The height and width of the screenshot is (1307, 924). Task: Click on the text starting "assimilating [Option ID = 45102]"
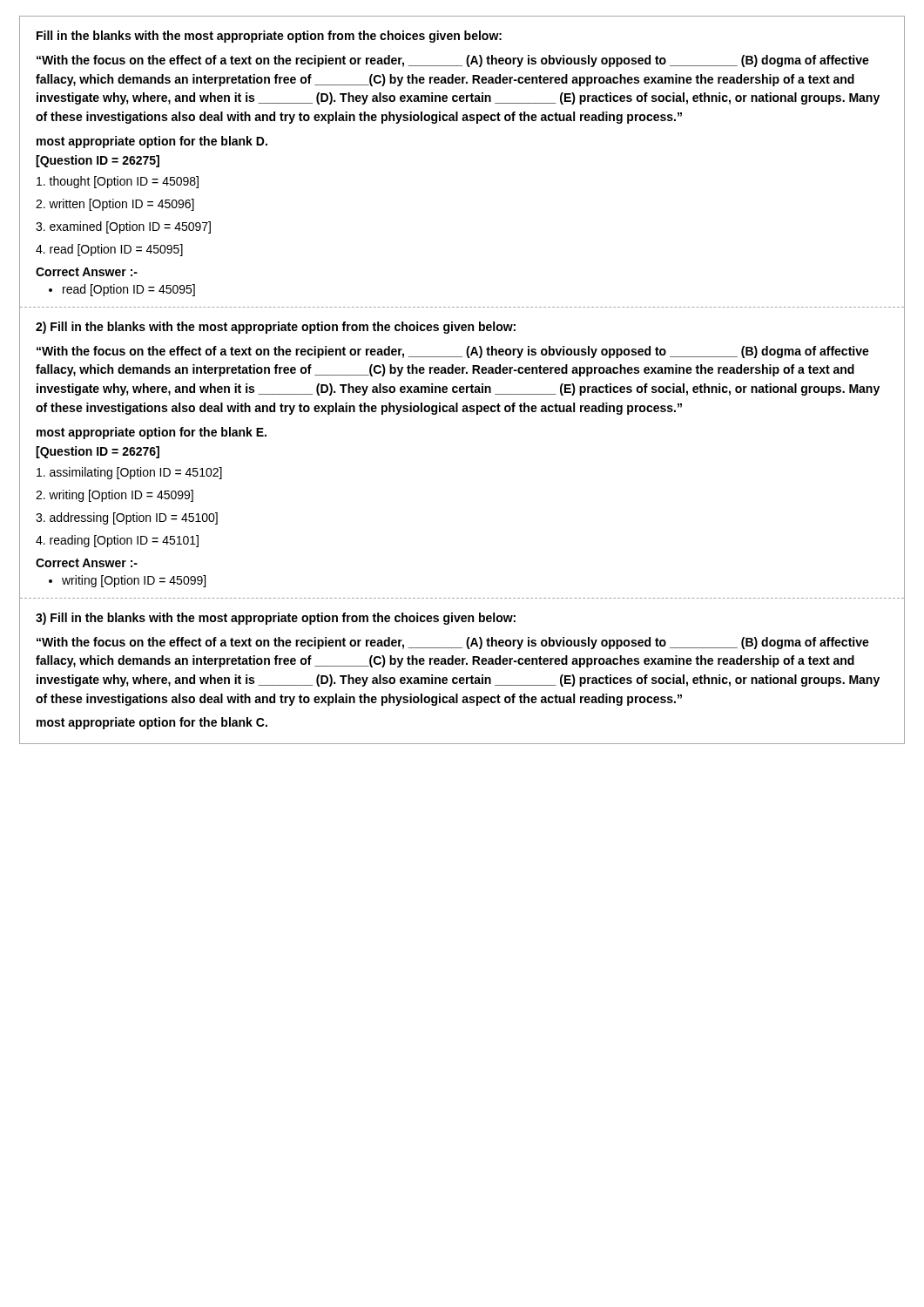tap(129, 473)
